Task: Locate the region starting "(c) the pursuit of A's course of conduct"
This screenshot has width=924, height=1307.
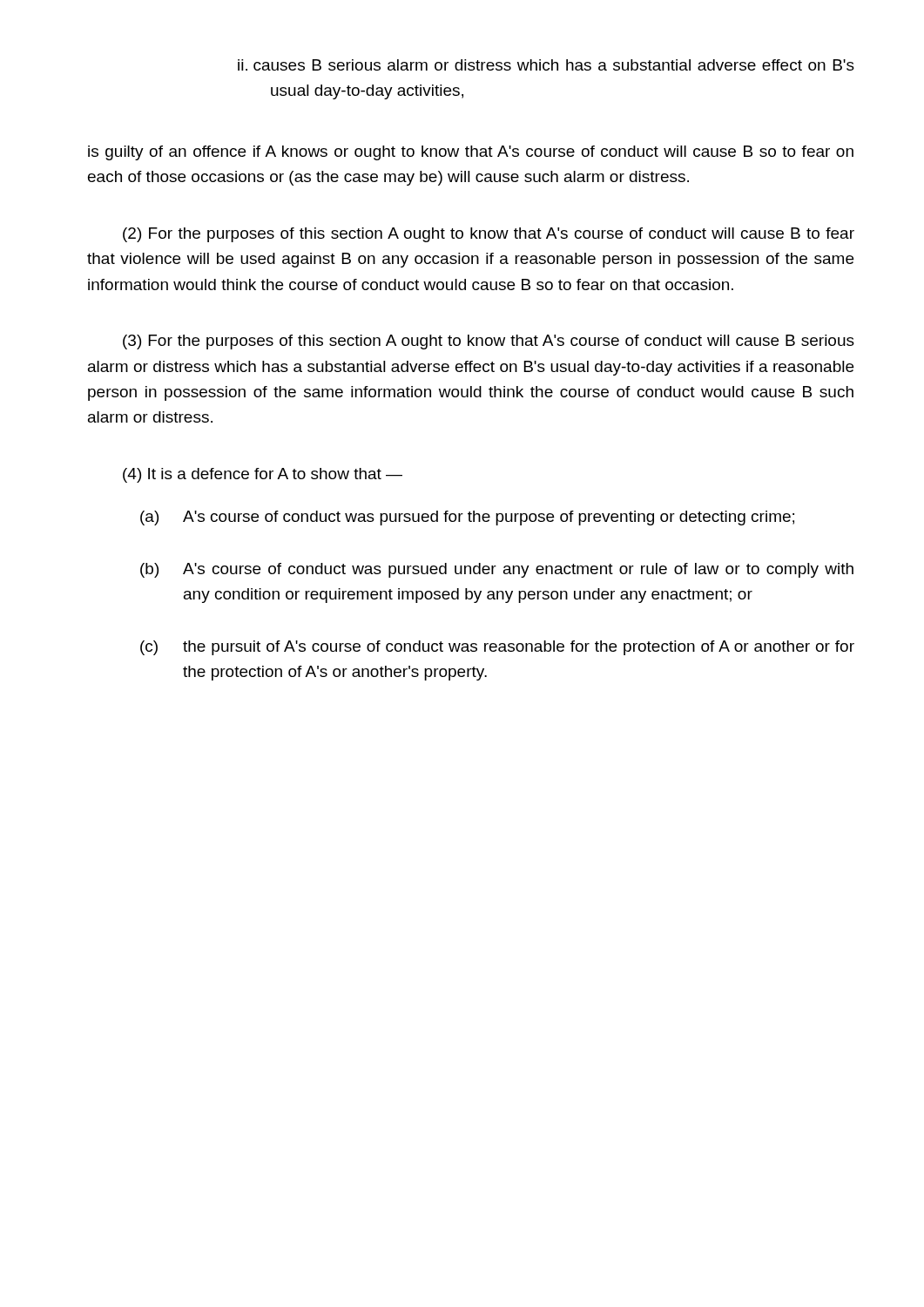Action: (497, 659)
